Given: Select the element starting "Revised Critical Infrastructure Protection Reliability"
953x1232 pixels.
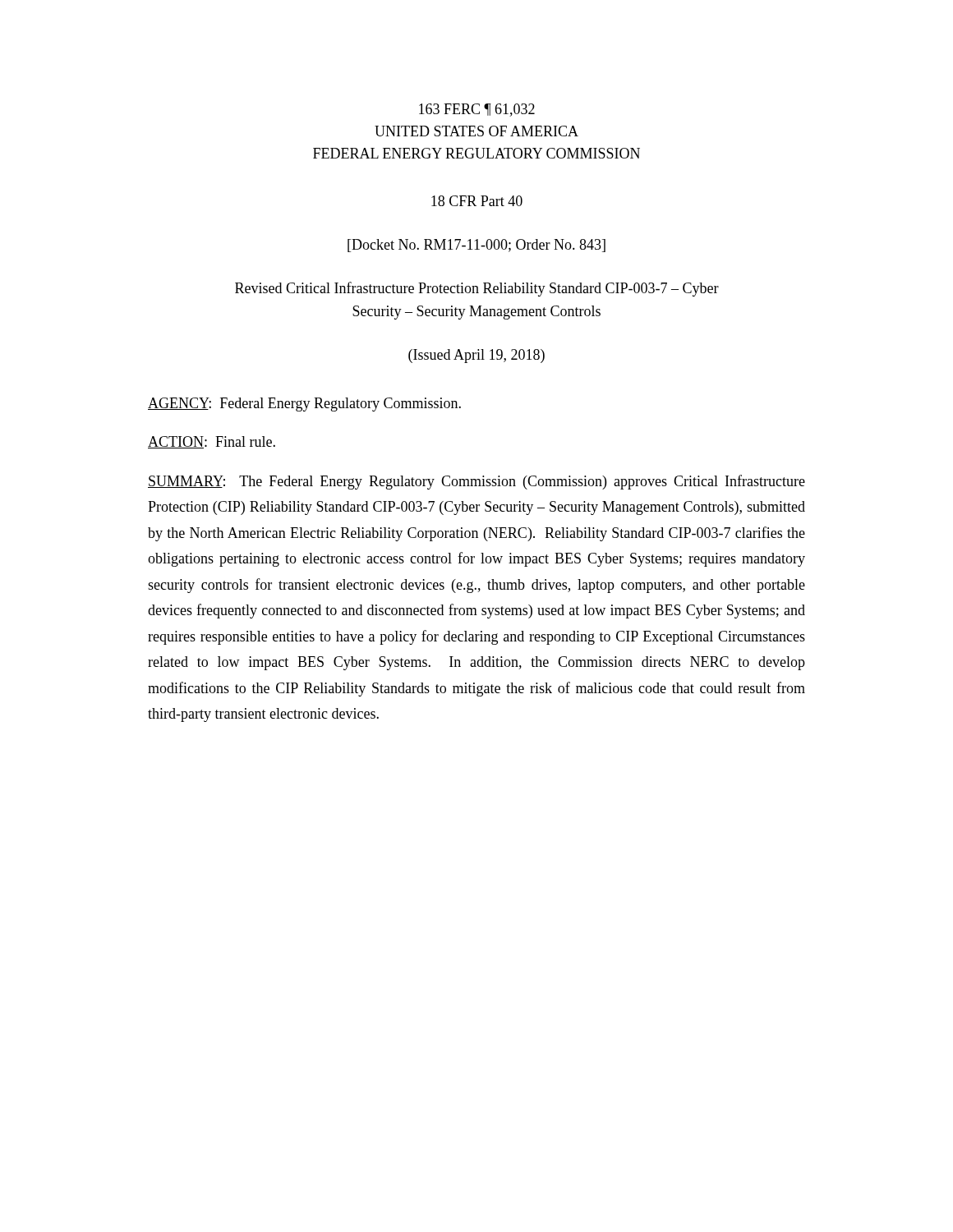Looking at the screenshot, I should pyautogui.click(x=476, y=300).
